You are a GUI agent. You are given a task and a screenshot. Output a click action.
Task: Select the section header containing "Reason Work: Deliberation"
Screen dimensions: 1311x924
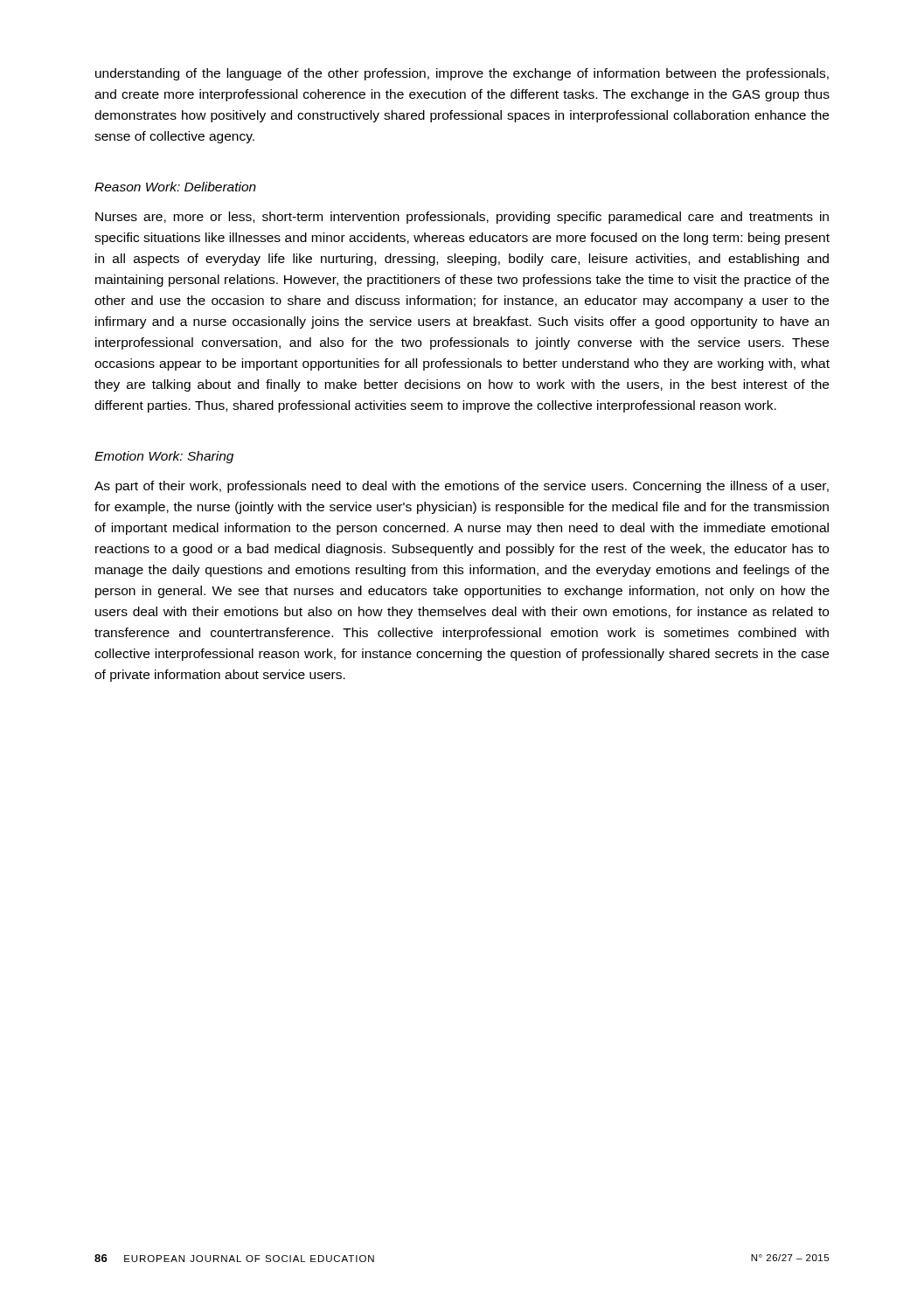click(175, 187)
